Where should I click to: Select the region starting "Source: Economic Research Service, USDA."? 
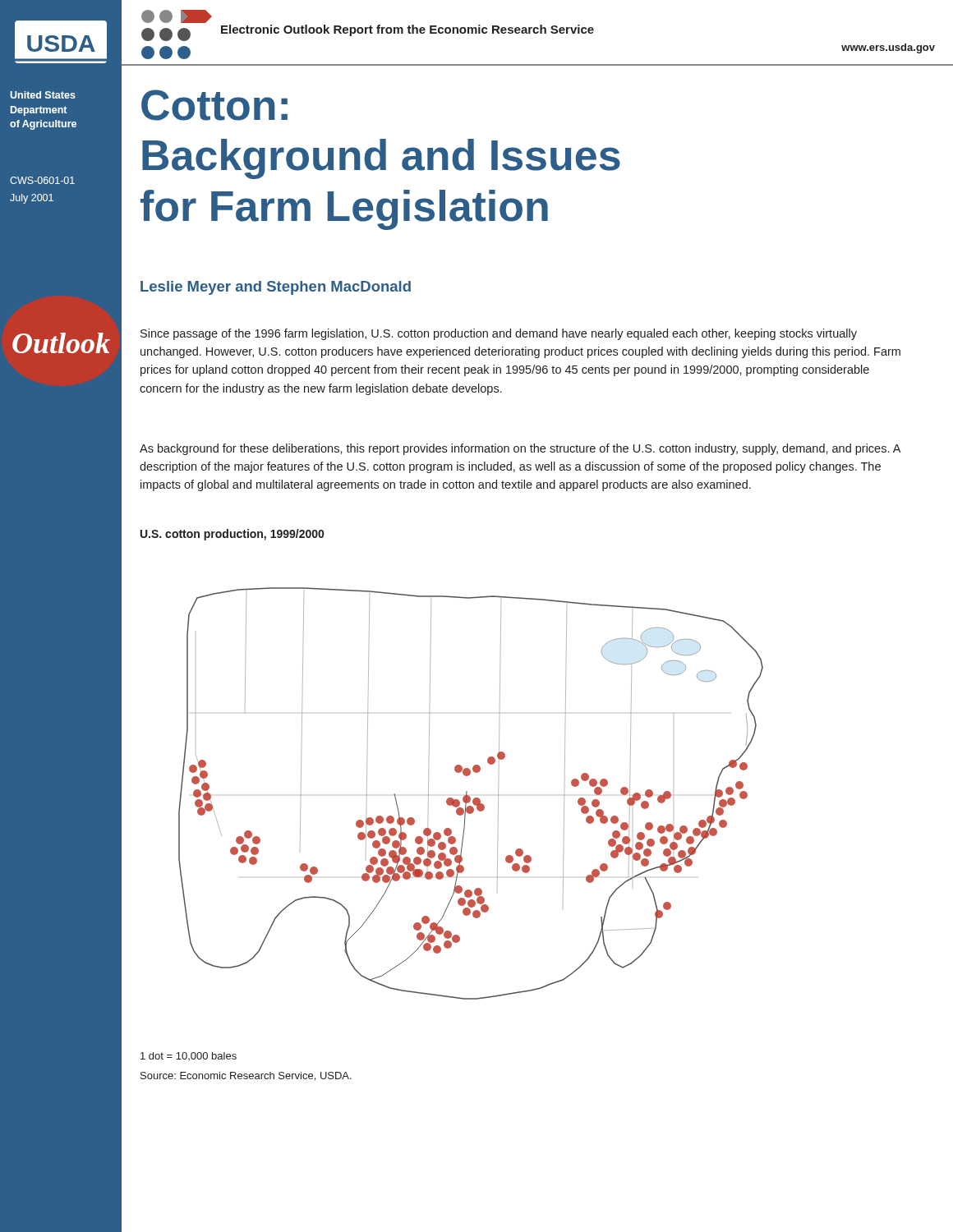click(246, 1076)
